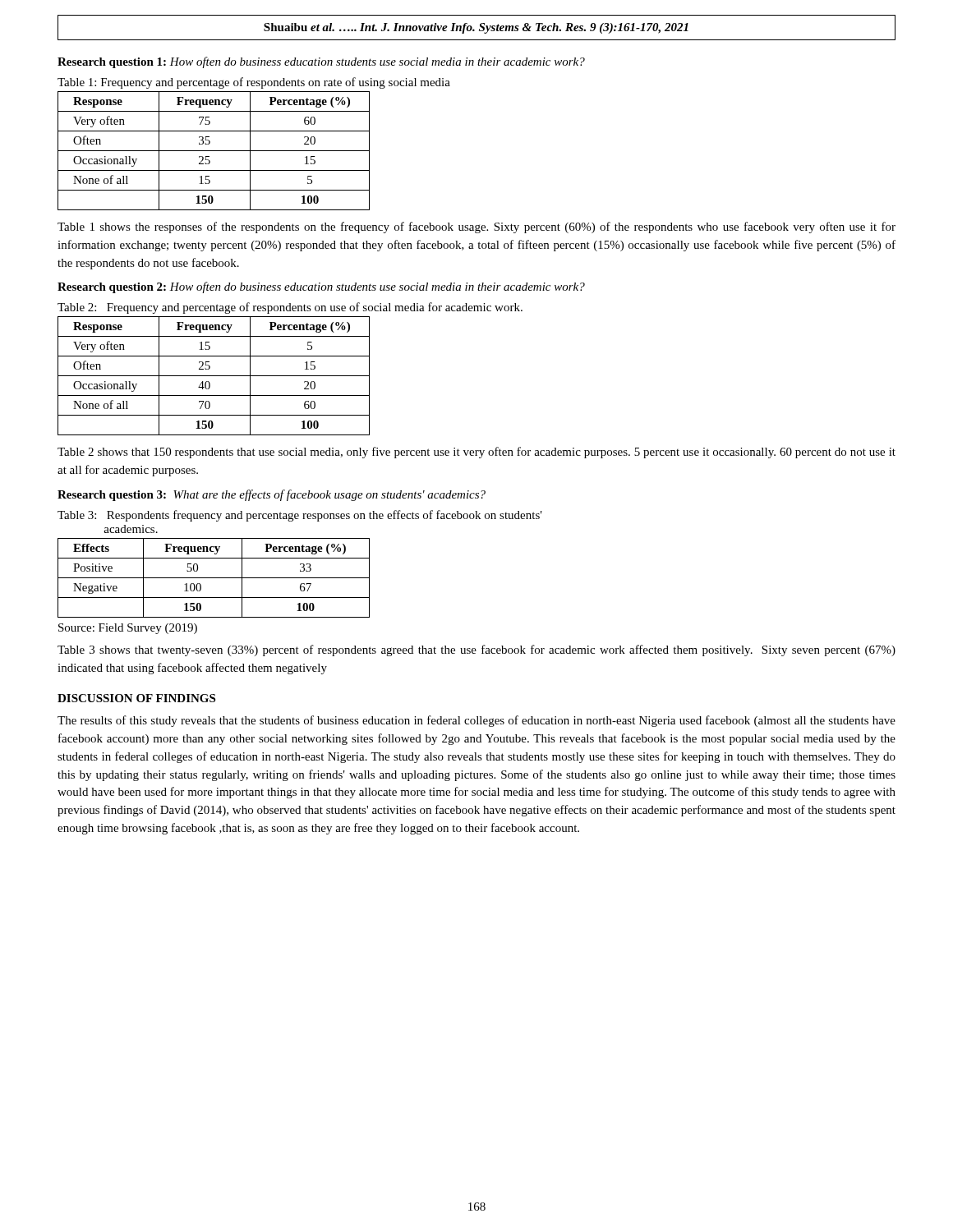This screenshot has height=1232, width=953.
Task: Point to the text starting "Table 1: Frequency and percentage of"
Action: [x=254, y=82]
